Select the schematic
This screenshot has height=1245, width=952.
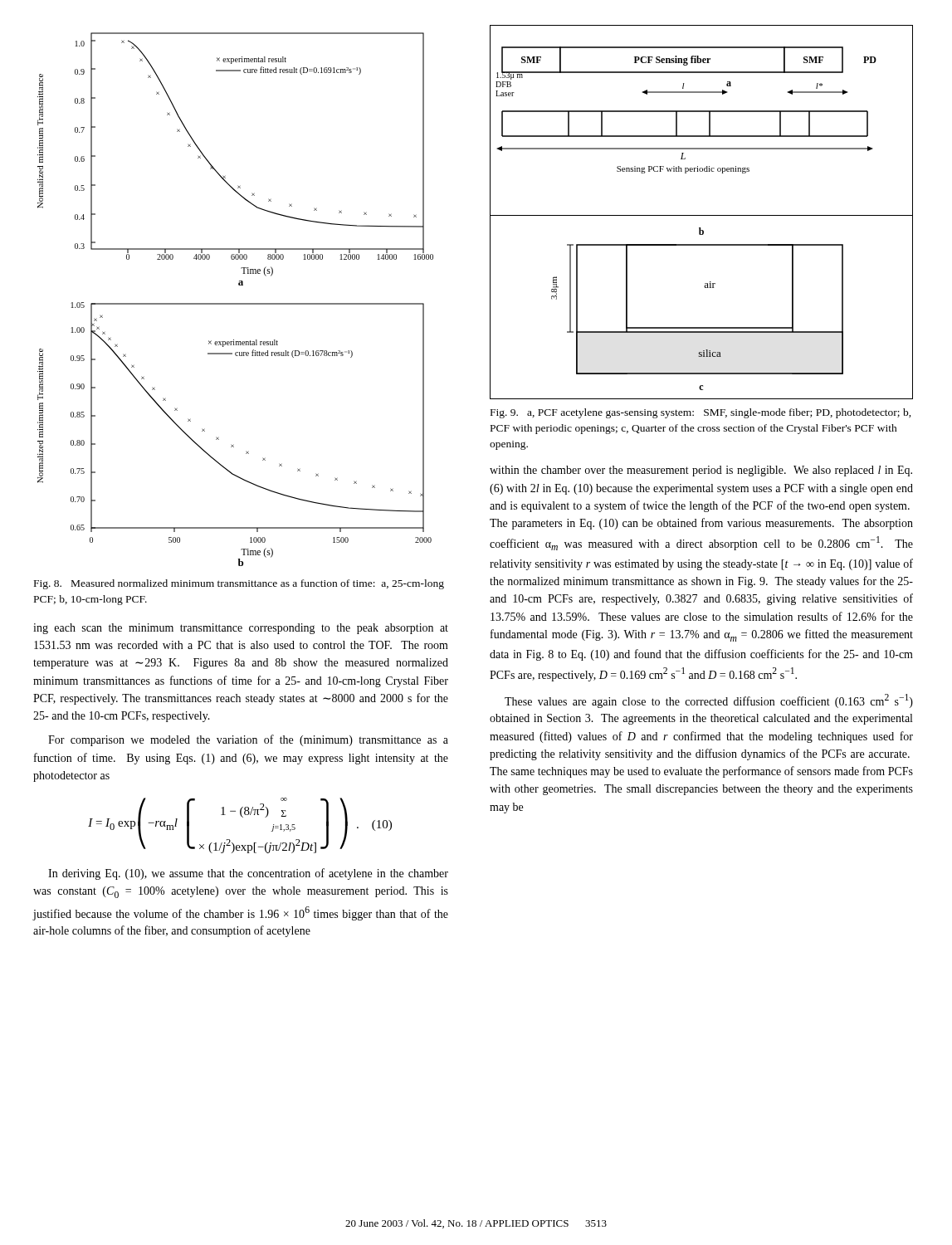(x=701, y=120)
